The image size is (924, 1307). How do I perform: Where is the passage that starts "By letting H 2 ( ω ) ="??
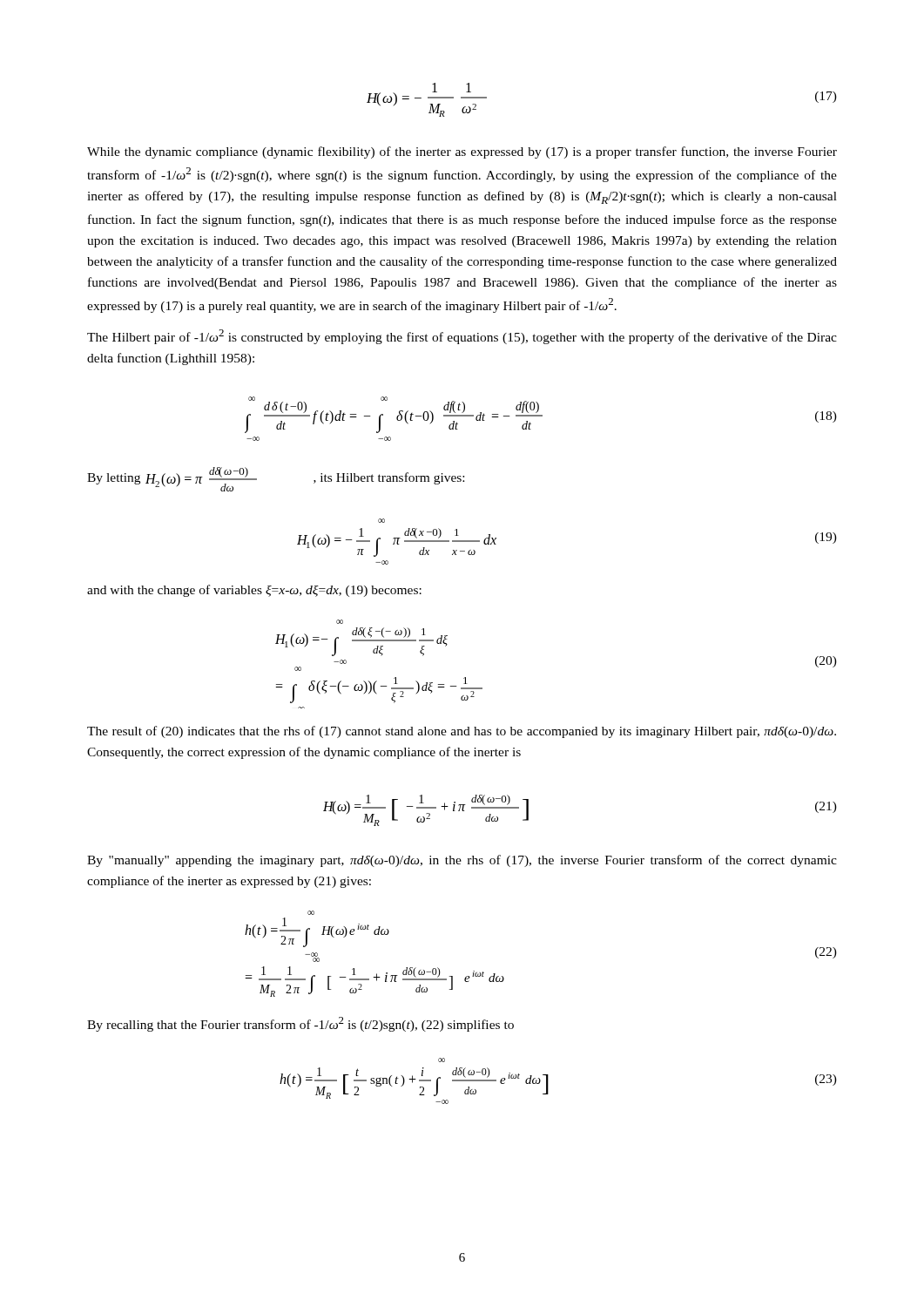click(174, 478)
